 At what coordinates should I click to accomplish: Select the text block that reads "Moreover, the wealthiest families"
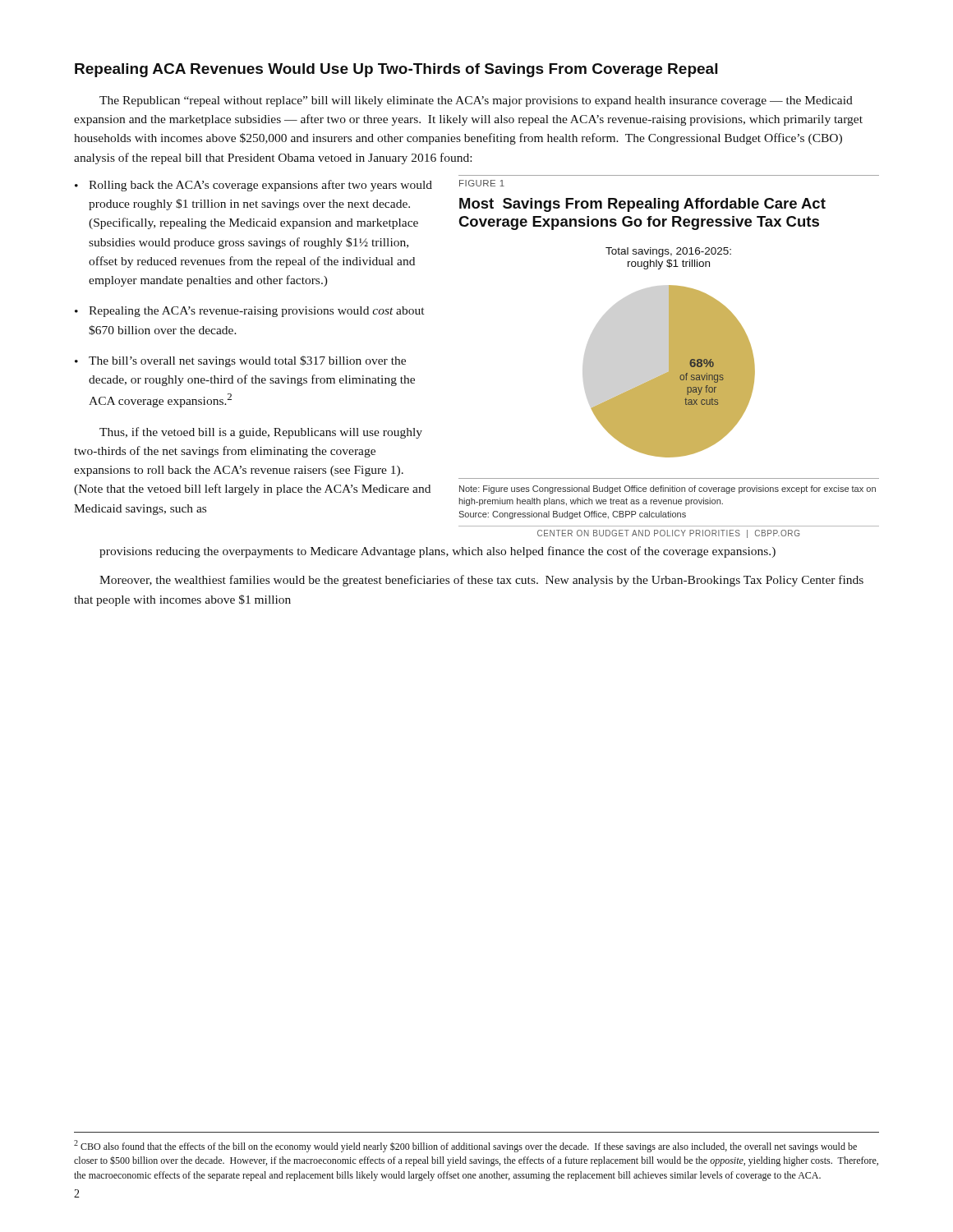point(469,589)
